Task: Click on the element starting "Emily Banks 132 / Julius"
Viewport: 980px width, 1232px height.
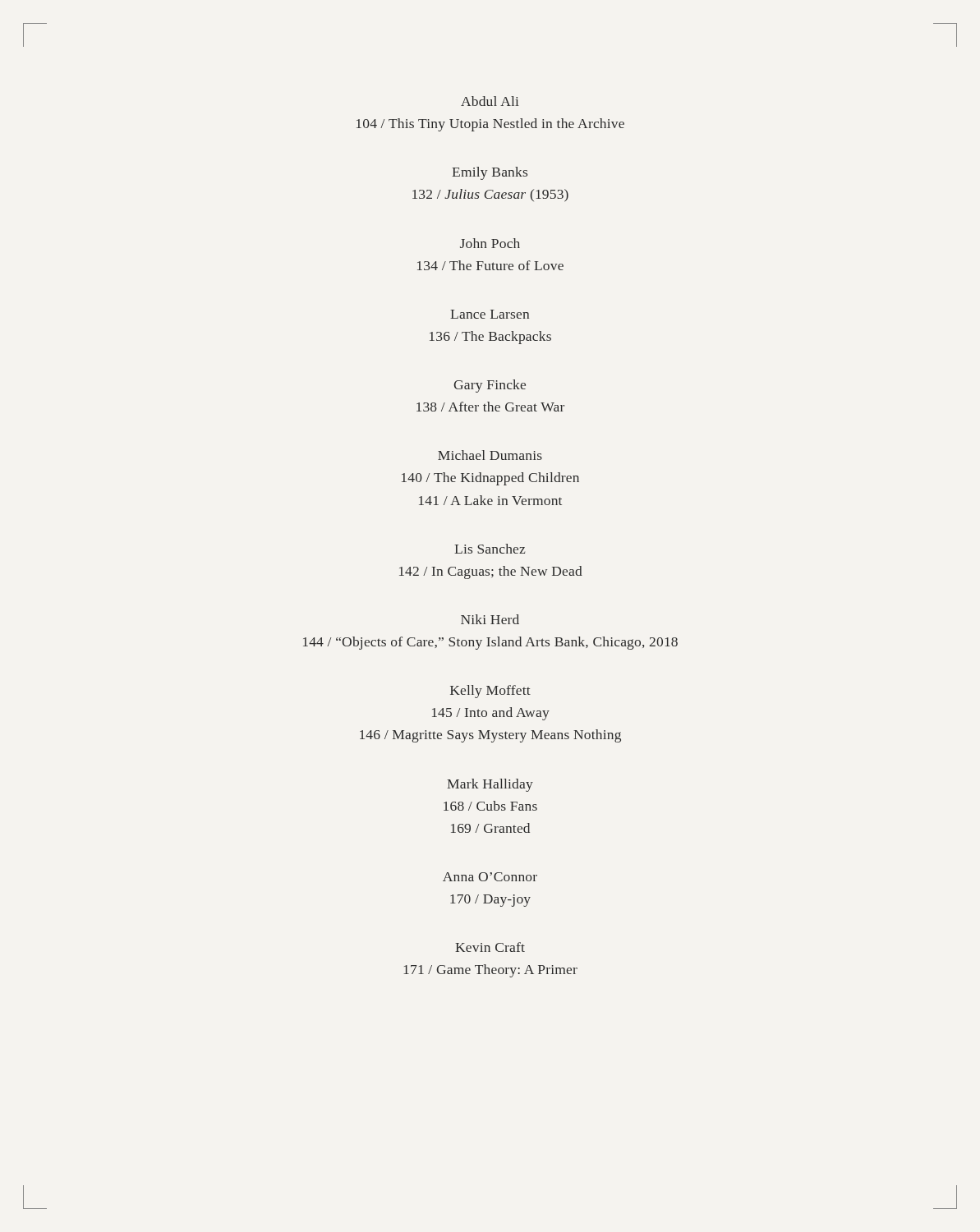Action: click(490, 183)
